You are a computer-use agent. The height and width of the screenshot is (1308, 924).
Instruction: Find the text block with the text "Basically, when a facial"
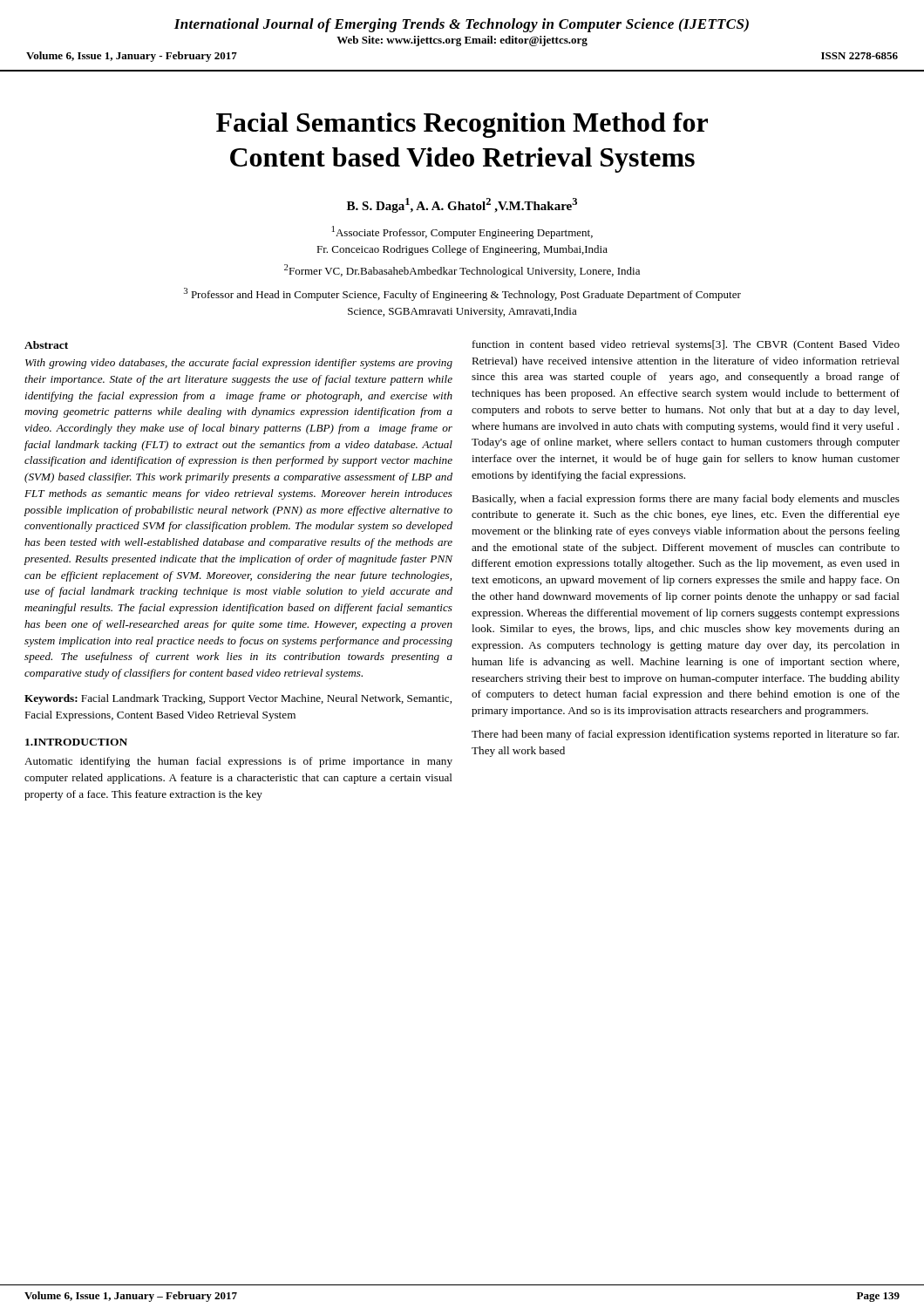686,604
